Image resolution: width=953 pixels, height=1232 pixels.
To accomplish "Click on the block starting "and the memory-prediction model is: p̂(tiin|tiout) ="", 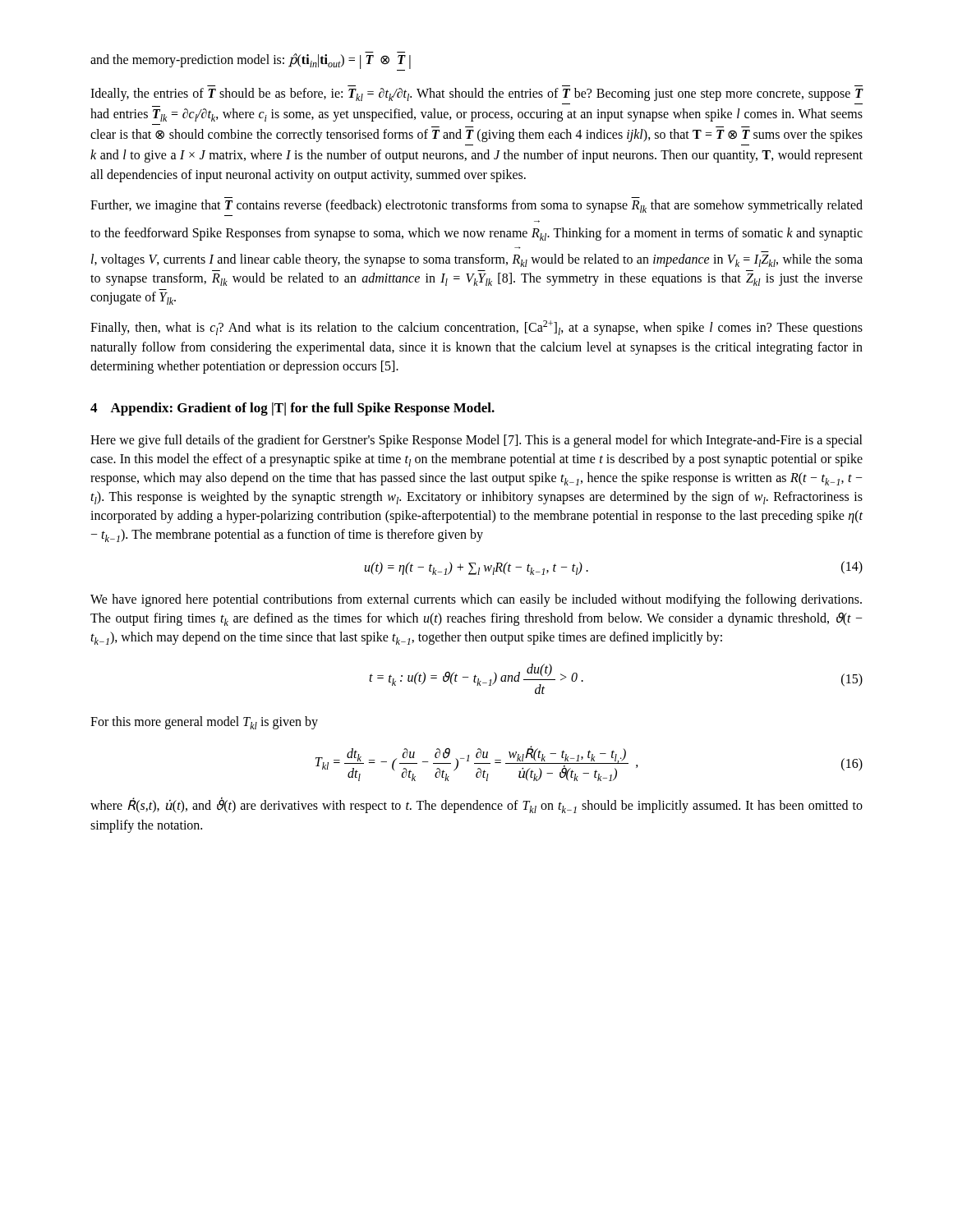I will (251, 60).
